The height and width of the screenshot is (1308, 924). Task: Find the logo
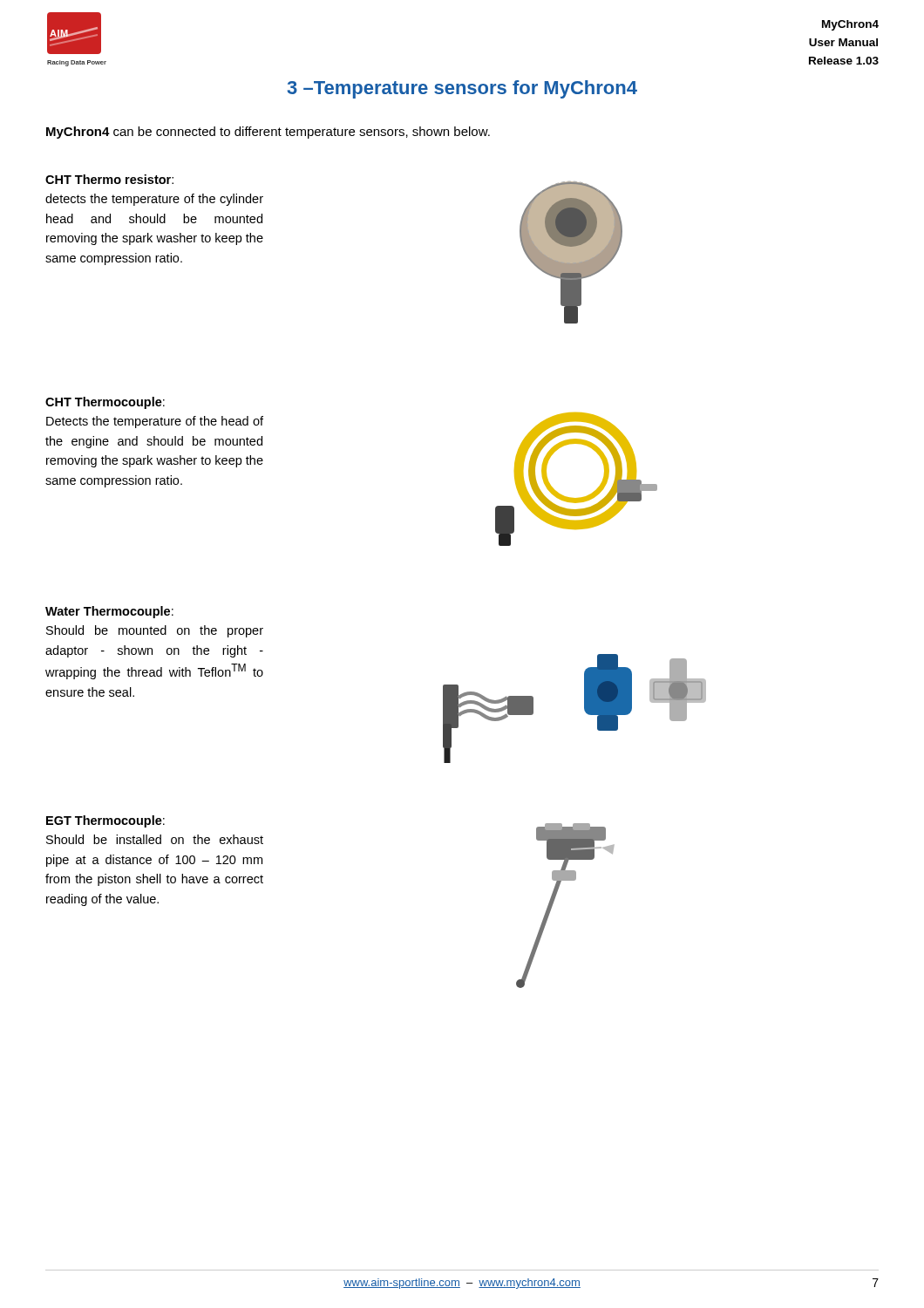pos(85,41)
